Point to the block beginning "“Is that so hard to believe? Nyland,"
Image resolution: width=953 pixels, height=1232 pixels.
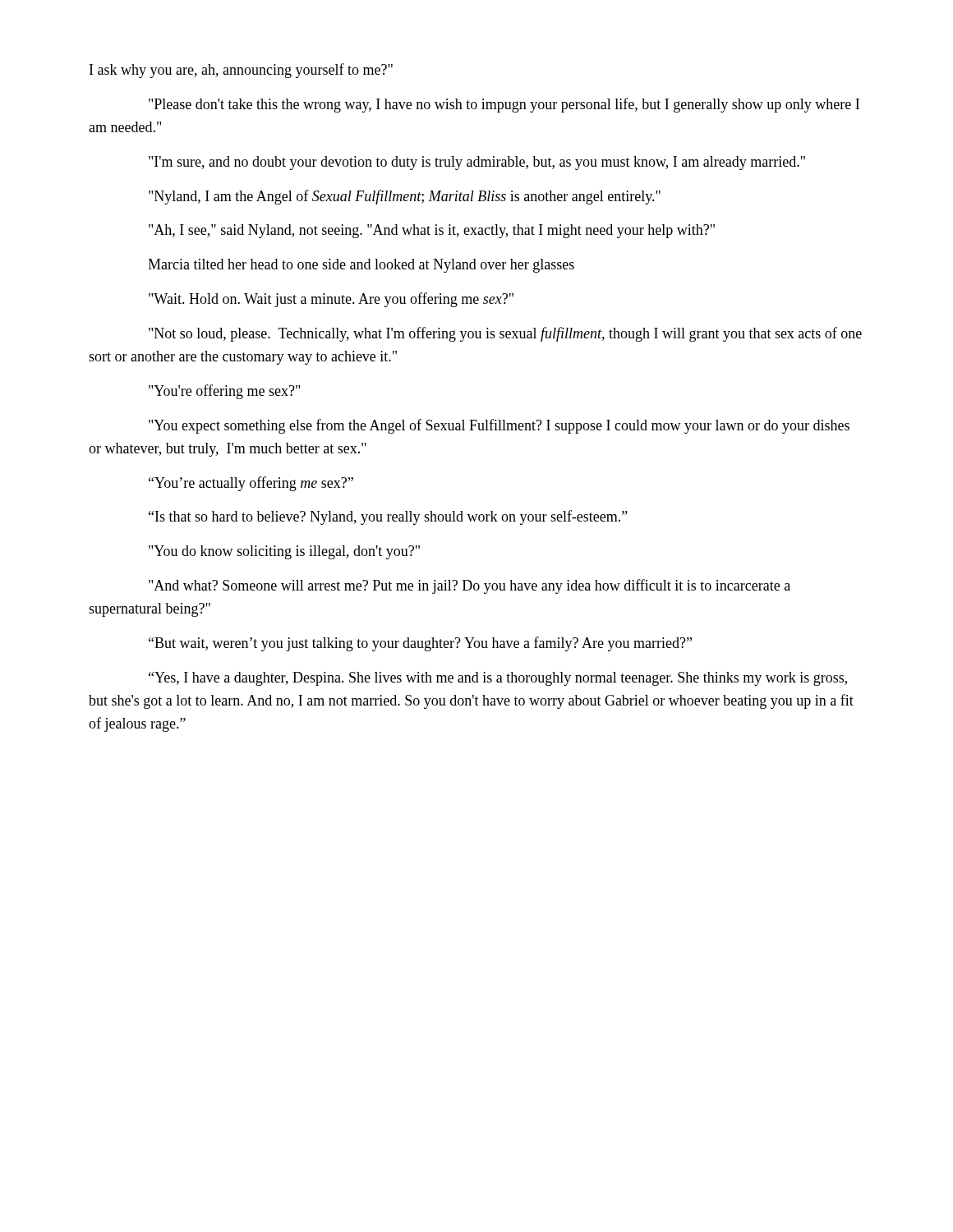click(x=476, y=518)
